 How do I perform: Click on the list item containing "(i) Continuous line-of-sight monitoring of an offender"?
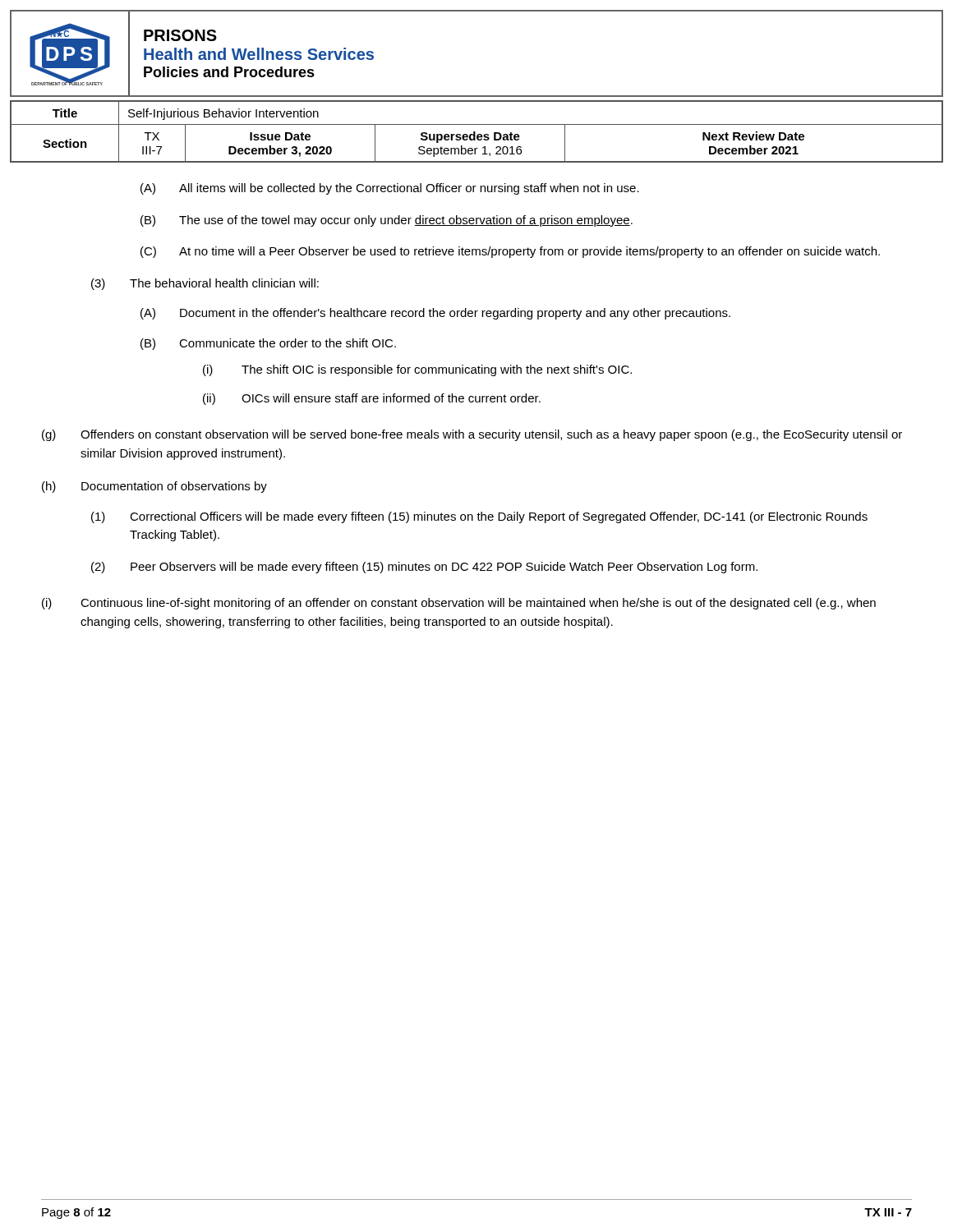pos(476,612)
